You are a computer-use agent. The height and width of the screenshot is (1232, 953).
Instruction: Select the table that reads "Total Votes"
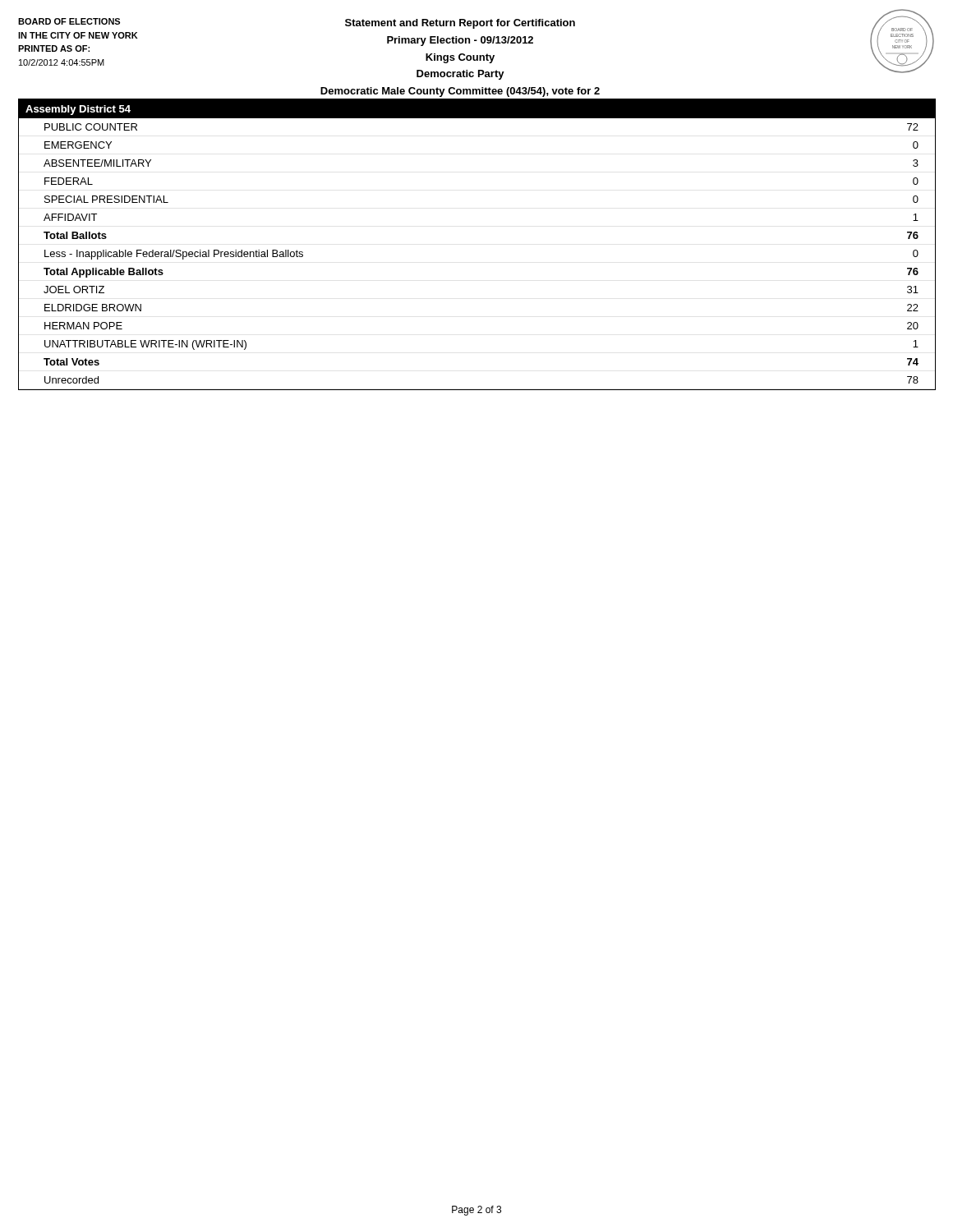point(477,254)
